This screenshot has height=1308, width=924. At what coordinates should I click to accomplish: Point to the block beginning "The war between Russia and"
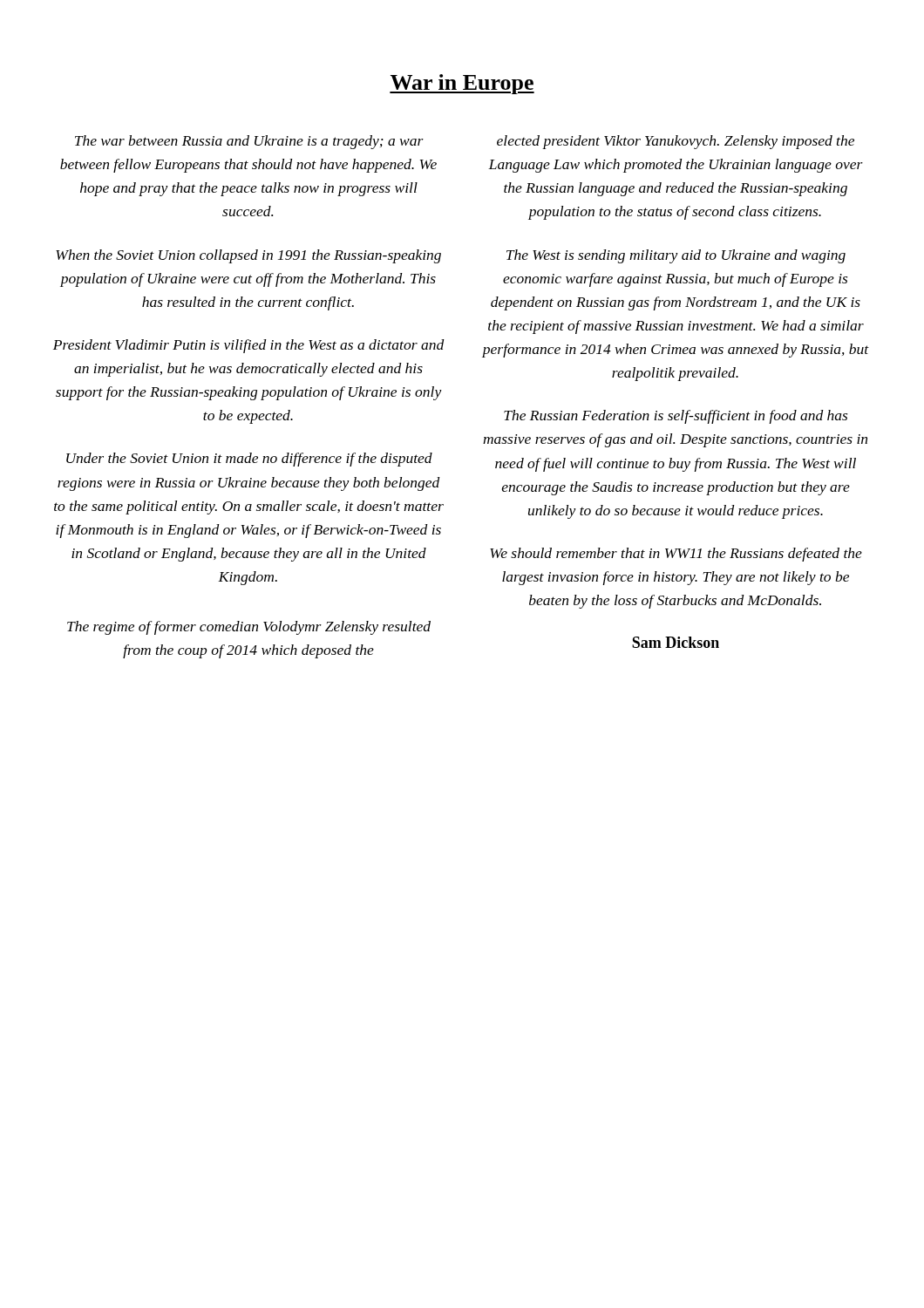coord(248,176)
